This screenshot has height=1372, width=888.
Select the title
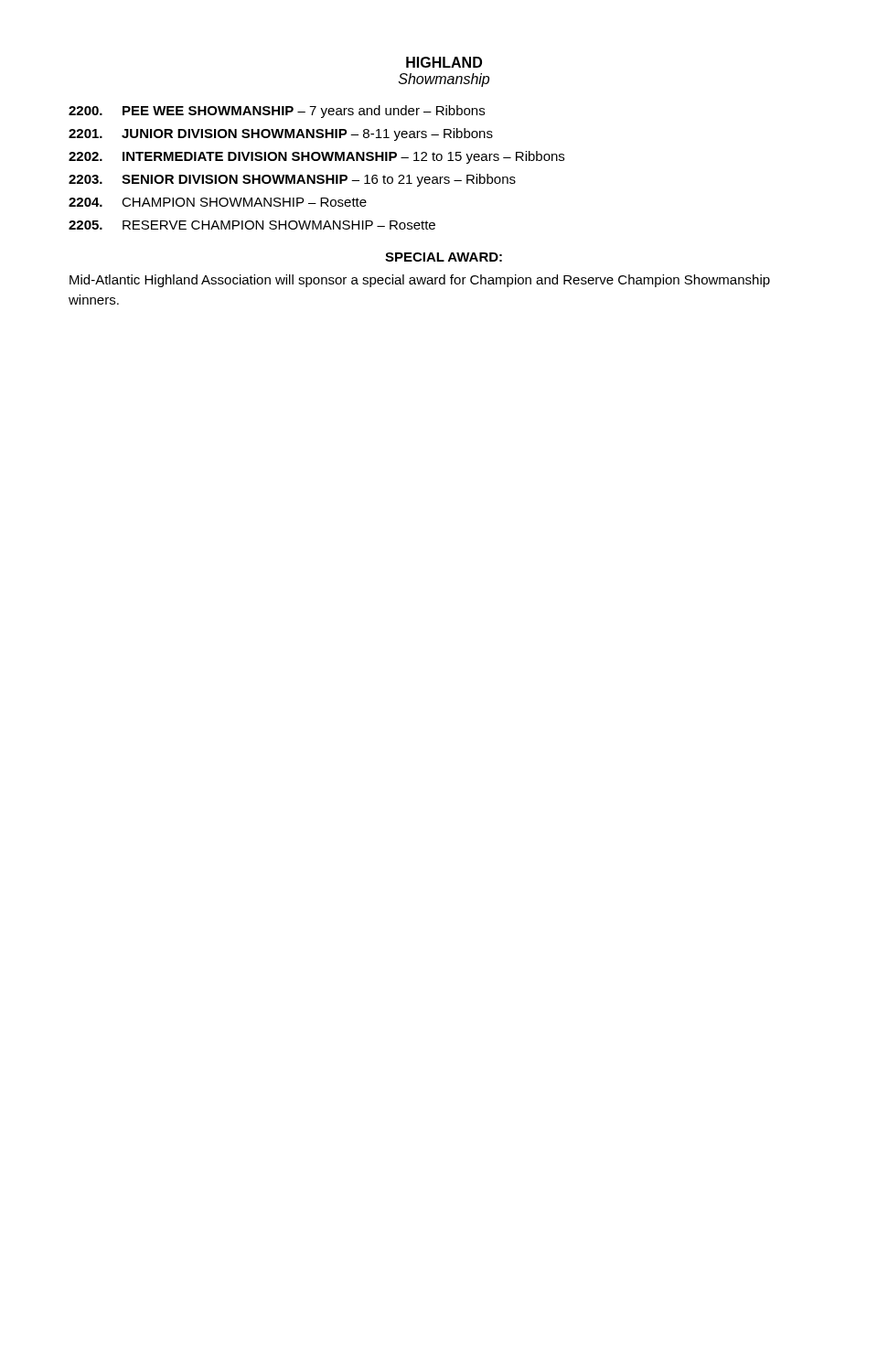pyautogui.click(x=444, y=71)
